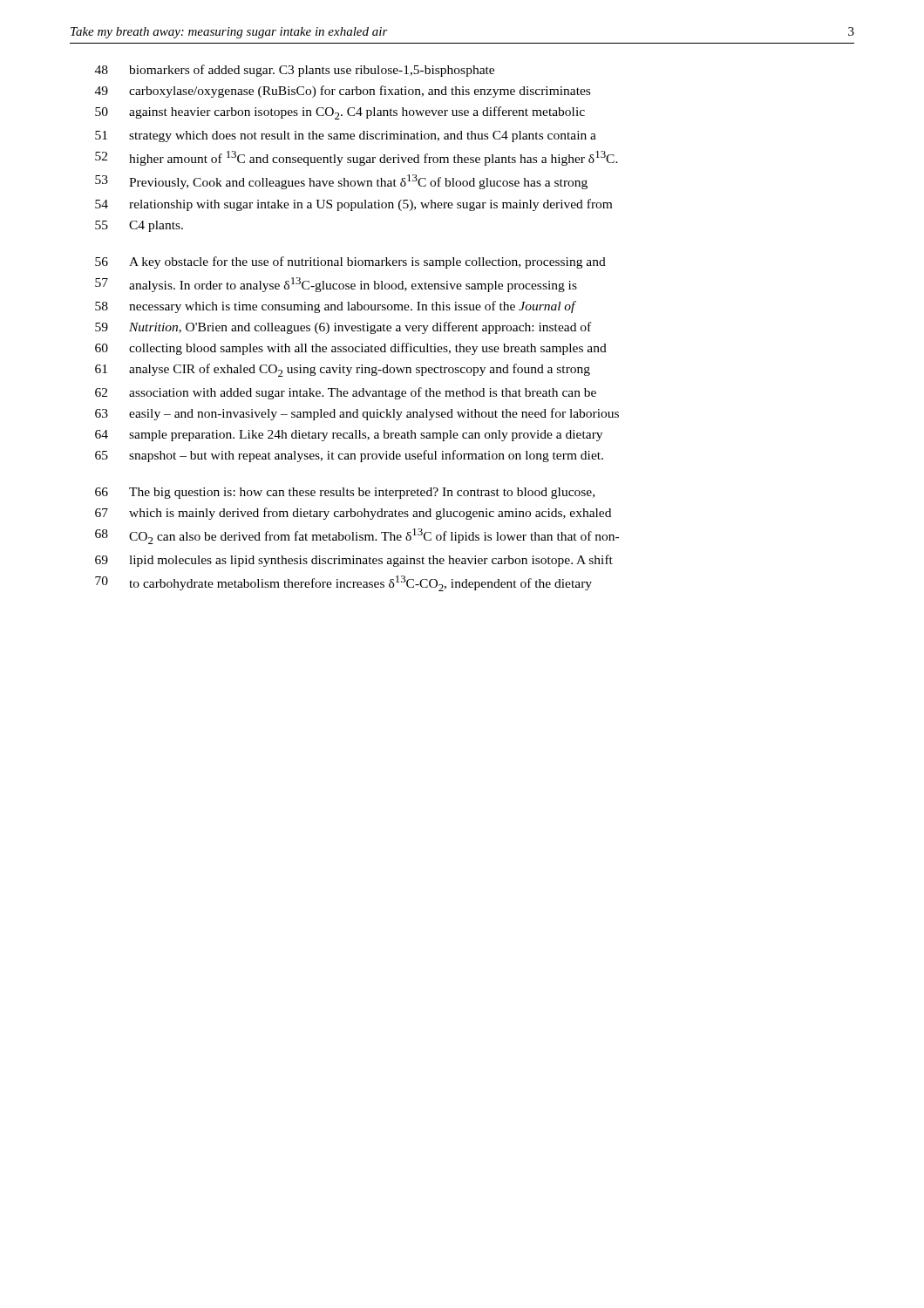
Task: Navigate to the text block starting "55 C4 plants."
Action: pos(139,226)
